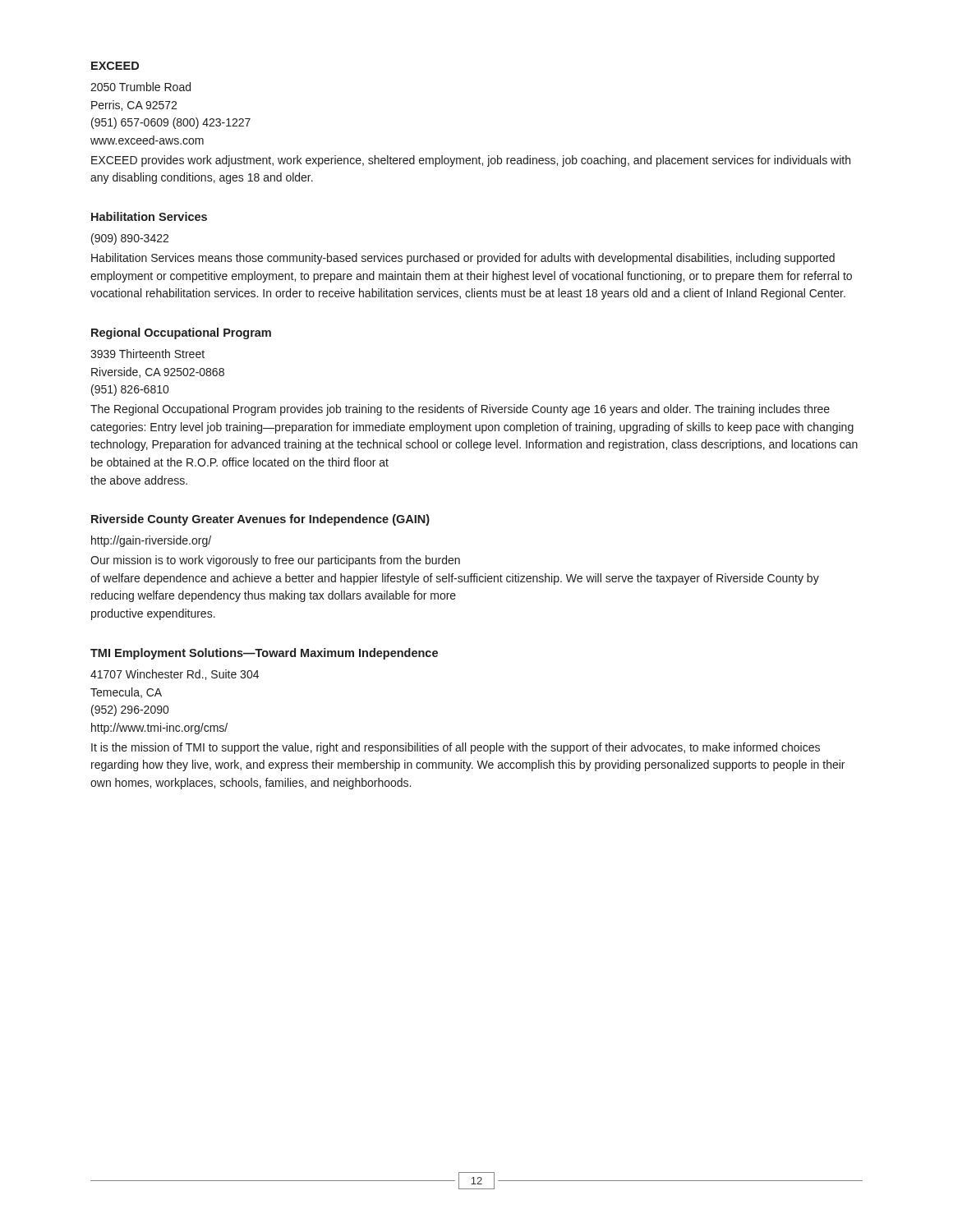Point to "Regional Occupational Program"

(x=181, y=333)
